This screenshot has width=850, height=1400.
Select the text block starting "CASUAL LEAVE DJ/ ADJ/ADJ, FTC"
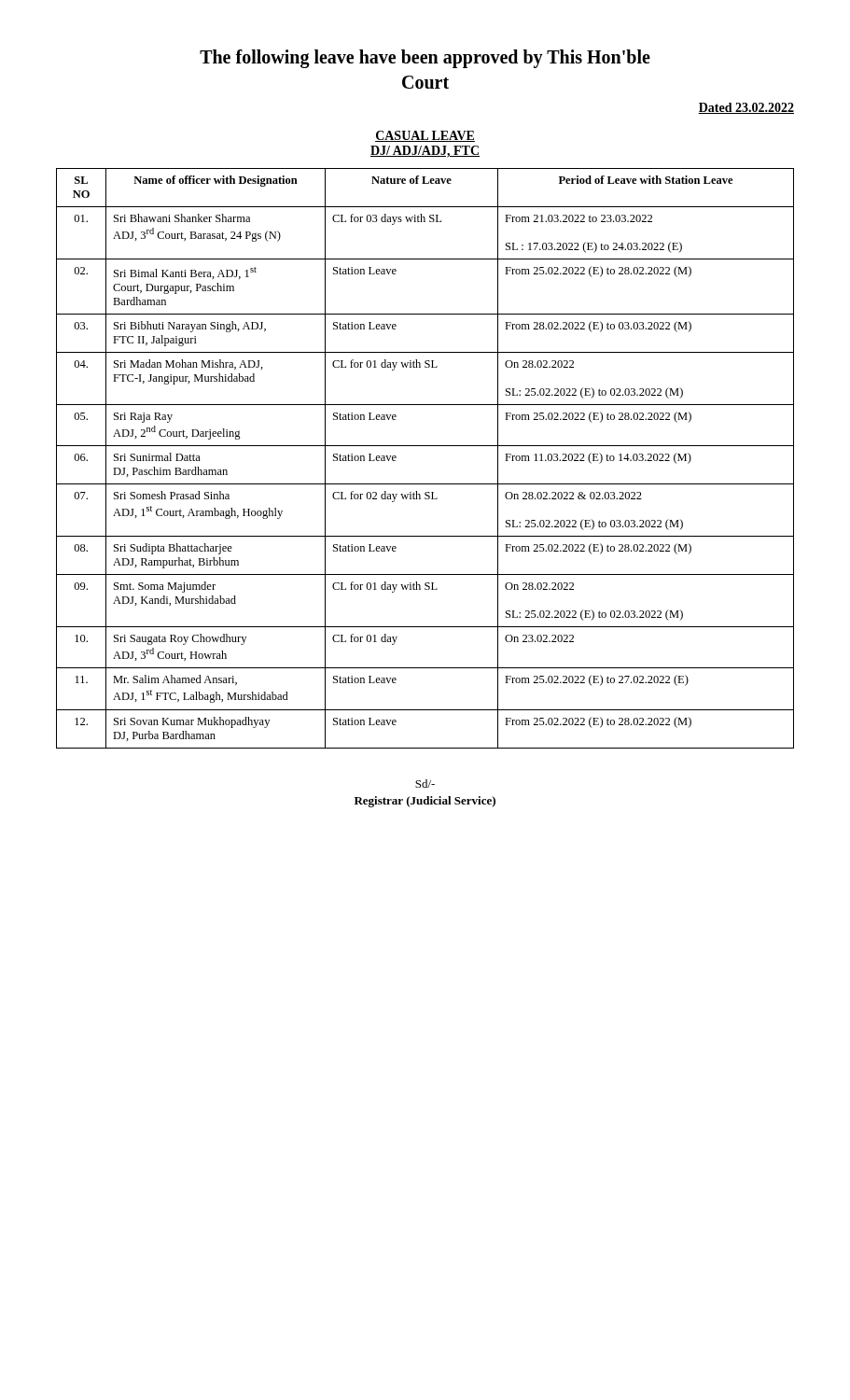pyautogui.click(x=425, y=144)
